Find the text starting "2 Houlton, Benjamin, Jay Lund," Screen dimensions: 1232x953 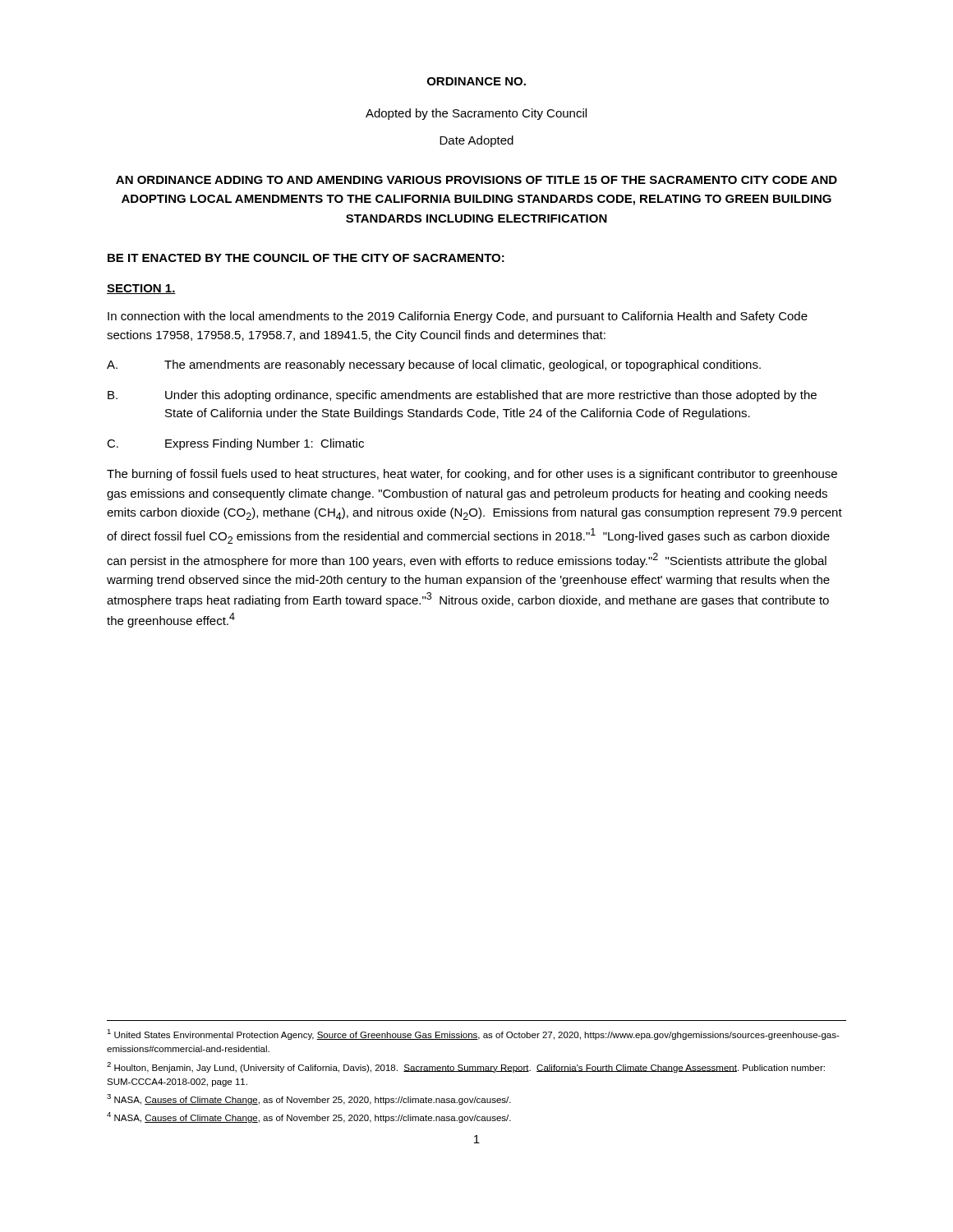click(x=468, y=1073)
